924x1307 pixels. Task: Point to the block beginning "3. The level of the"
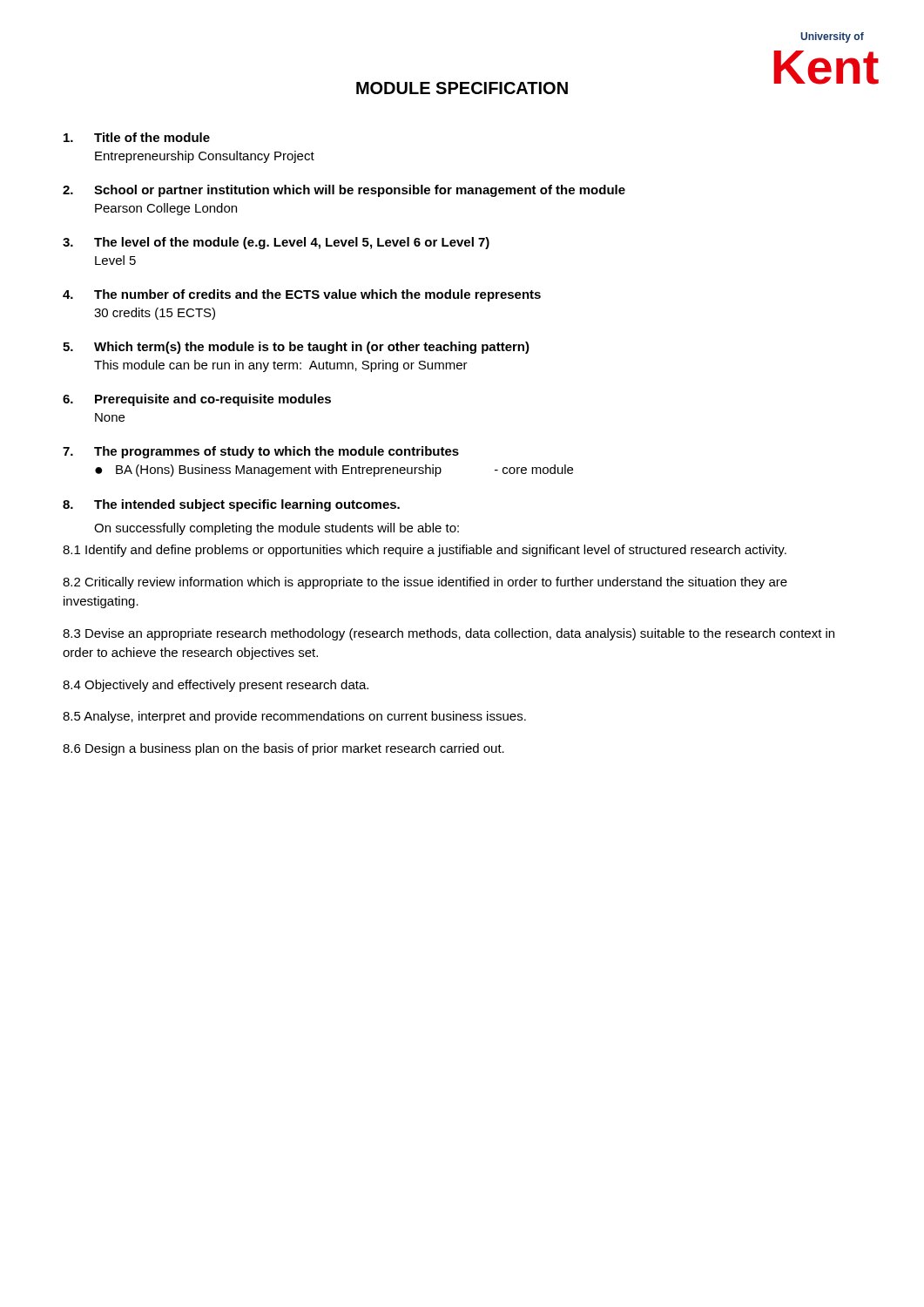(462, 251)
